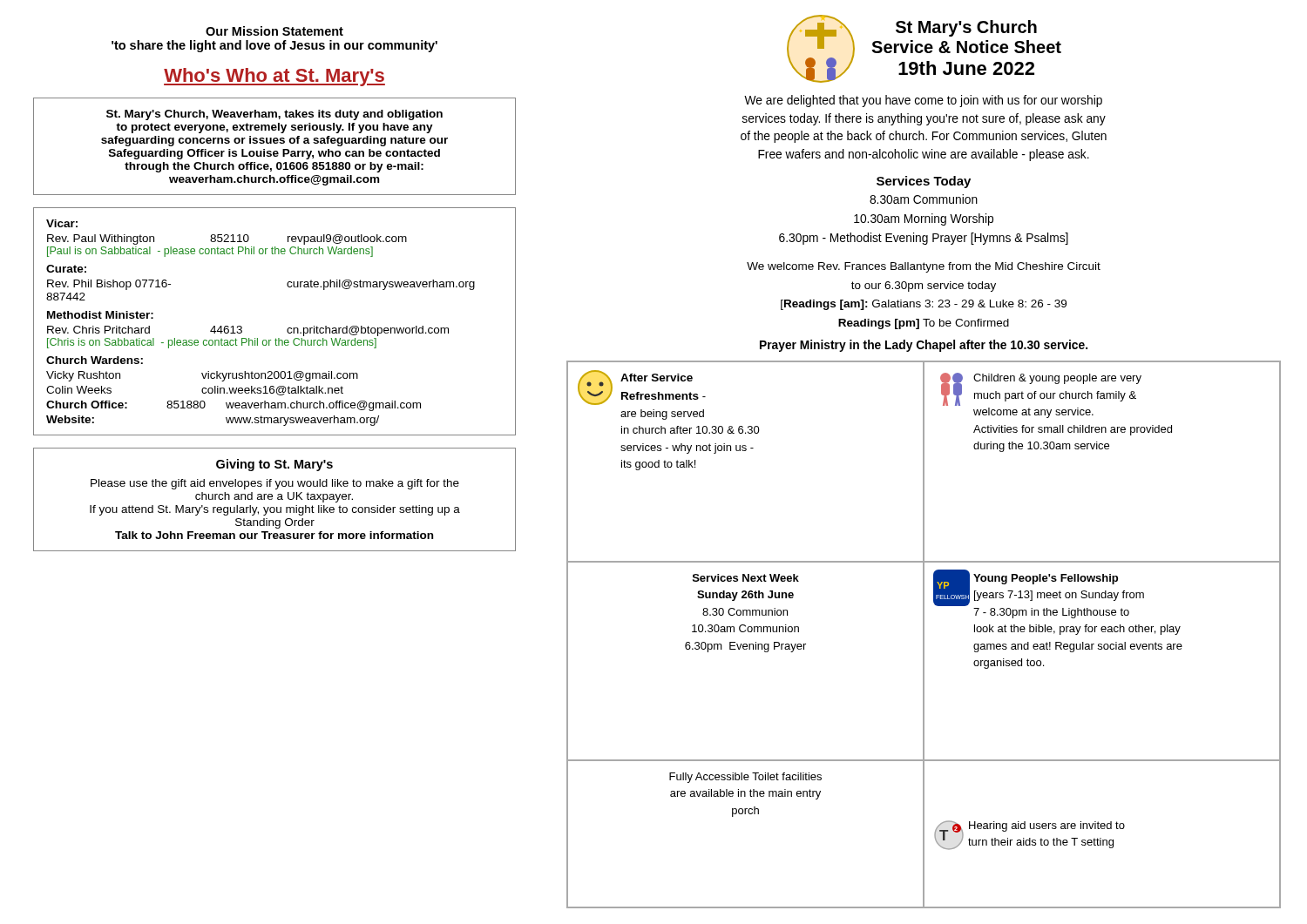
Task: Navigate to the text starting "Who's Who at St. Mary's"
Action: [274, 75]
